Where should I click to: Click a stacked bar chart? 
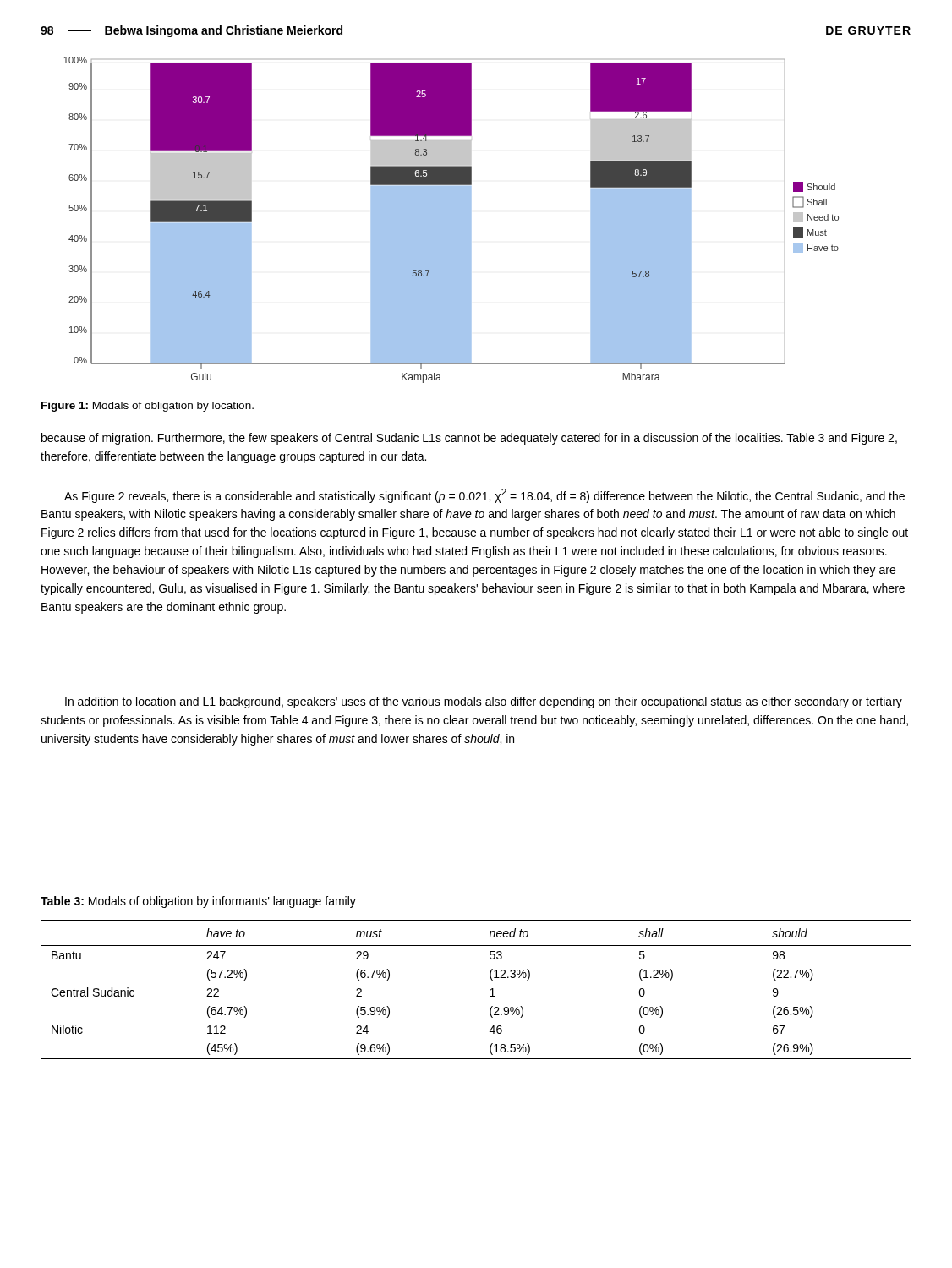pyautogui.click(x=455, y=221)
